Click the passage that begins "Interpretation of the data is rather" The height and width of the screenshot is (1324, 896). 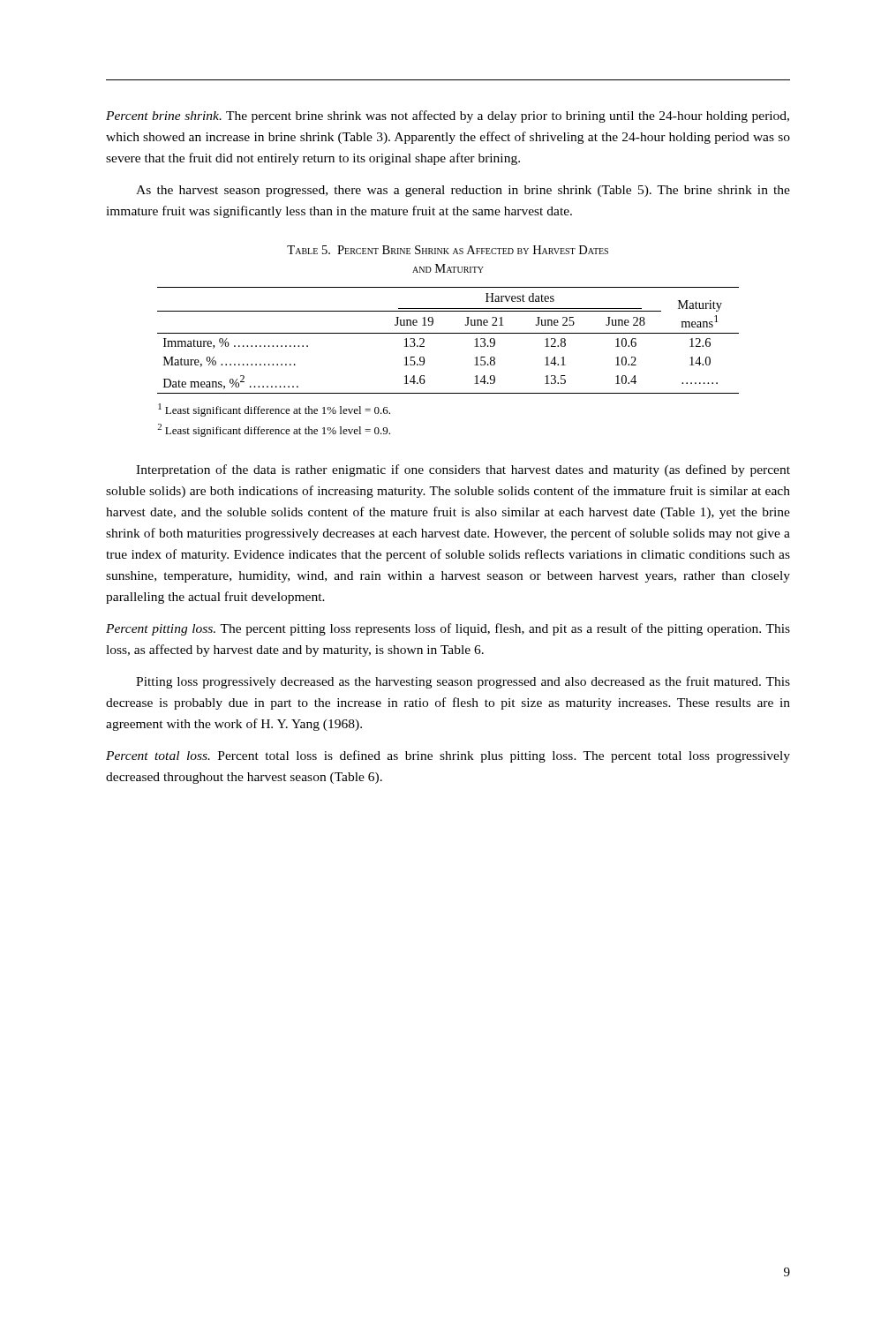point(448,533)
